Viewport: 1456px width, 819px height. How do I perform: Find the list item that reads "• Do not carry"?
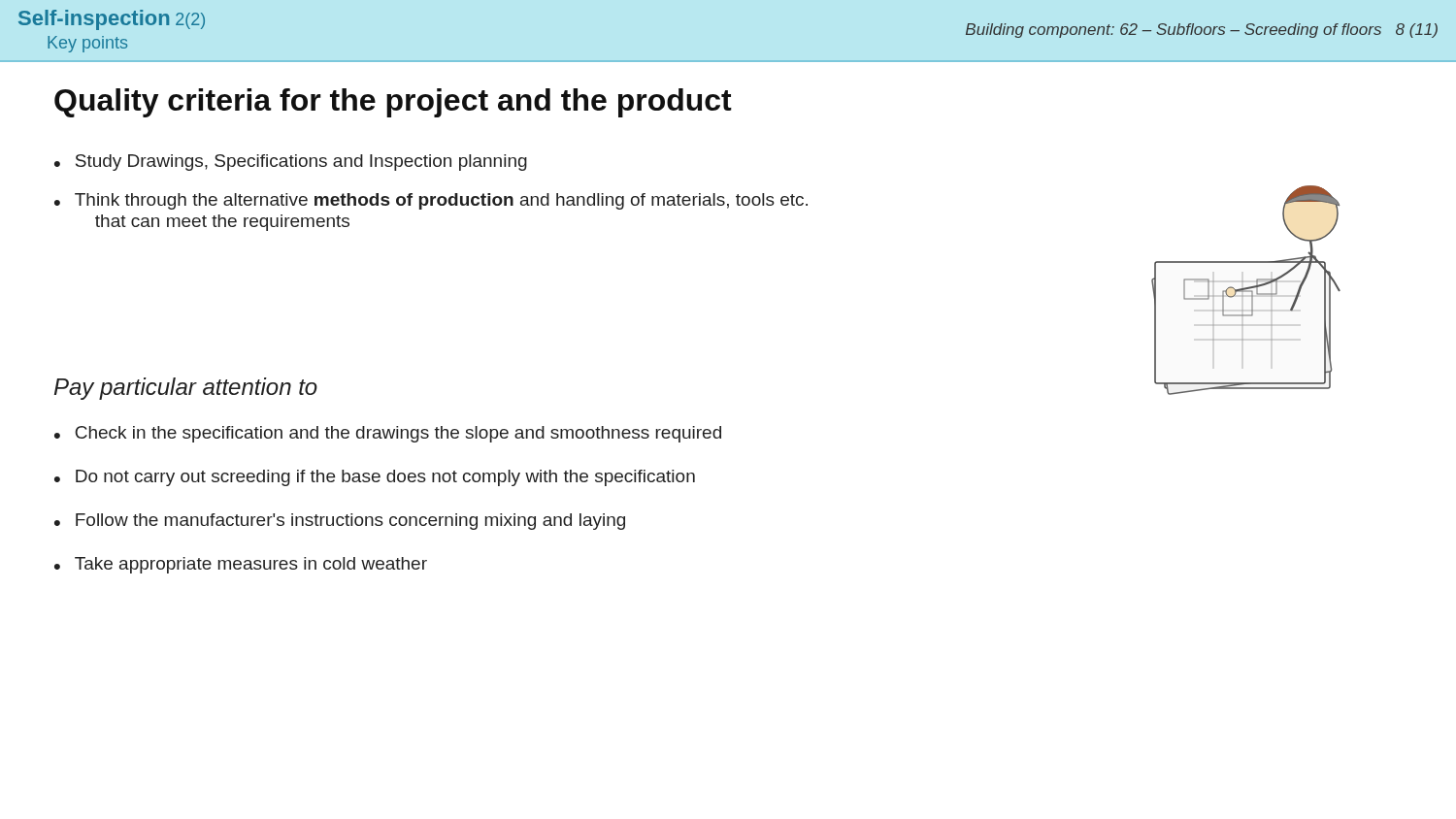375,479
